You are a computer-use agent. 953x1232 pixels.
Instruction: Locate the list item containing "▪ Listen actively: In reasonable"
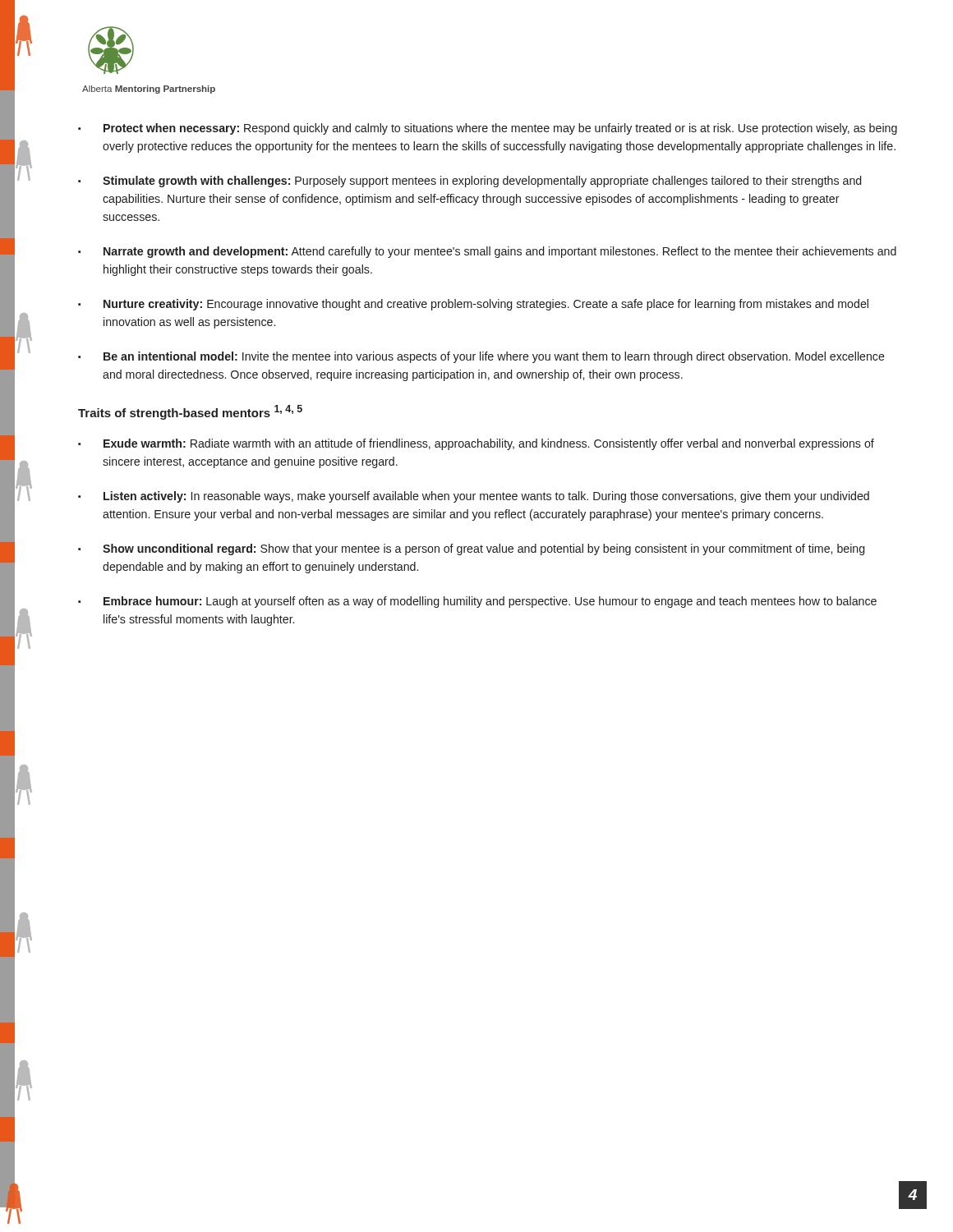click(489, 505)
